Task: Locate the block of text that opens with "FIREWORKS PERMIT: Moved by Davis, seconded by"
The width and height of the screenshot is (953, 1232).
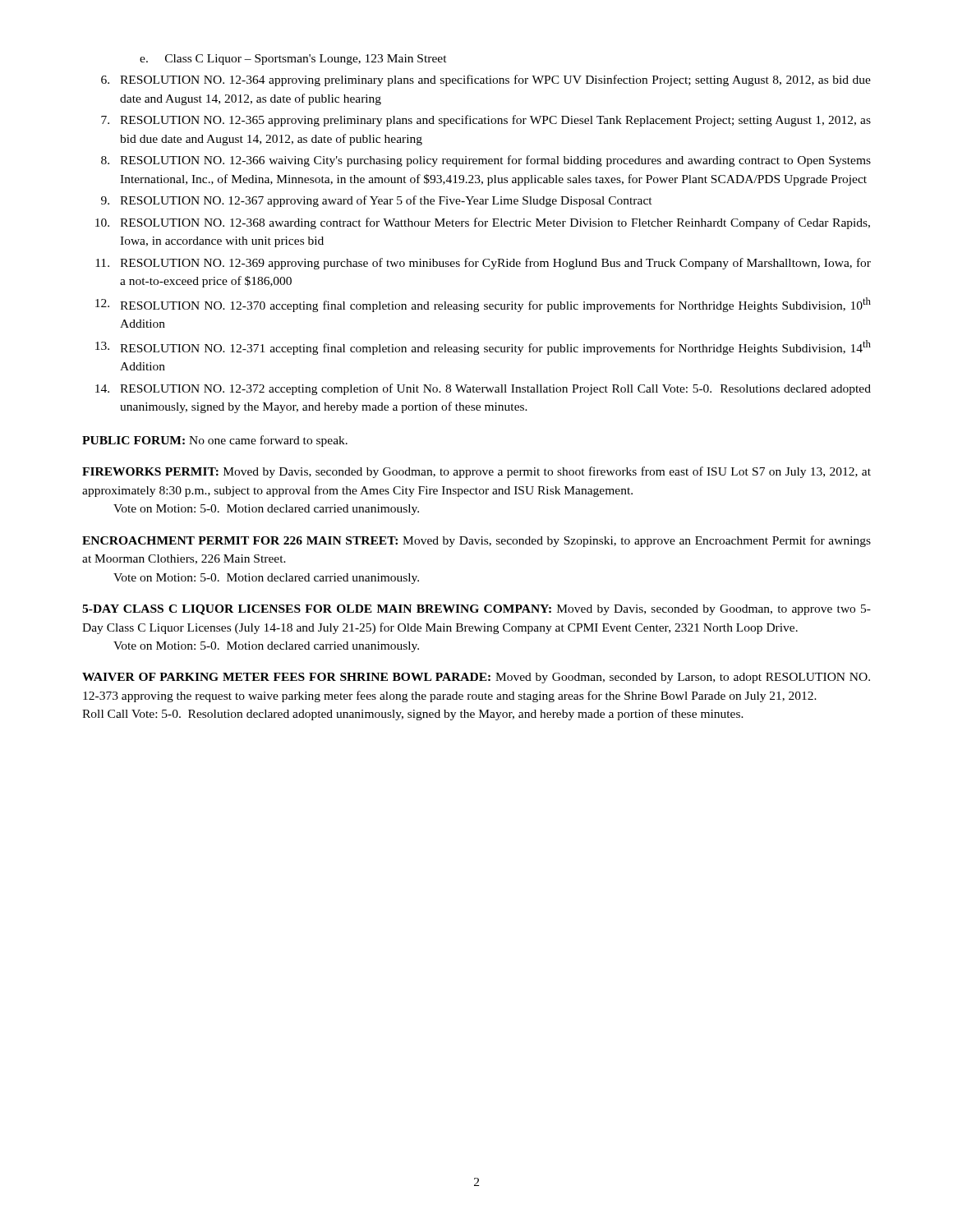Action: point(476,491)
